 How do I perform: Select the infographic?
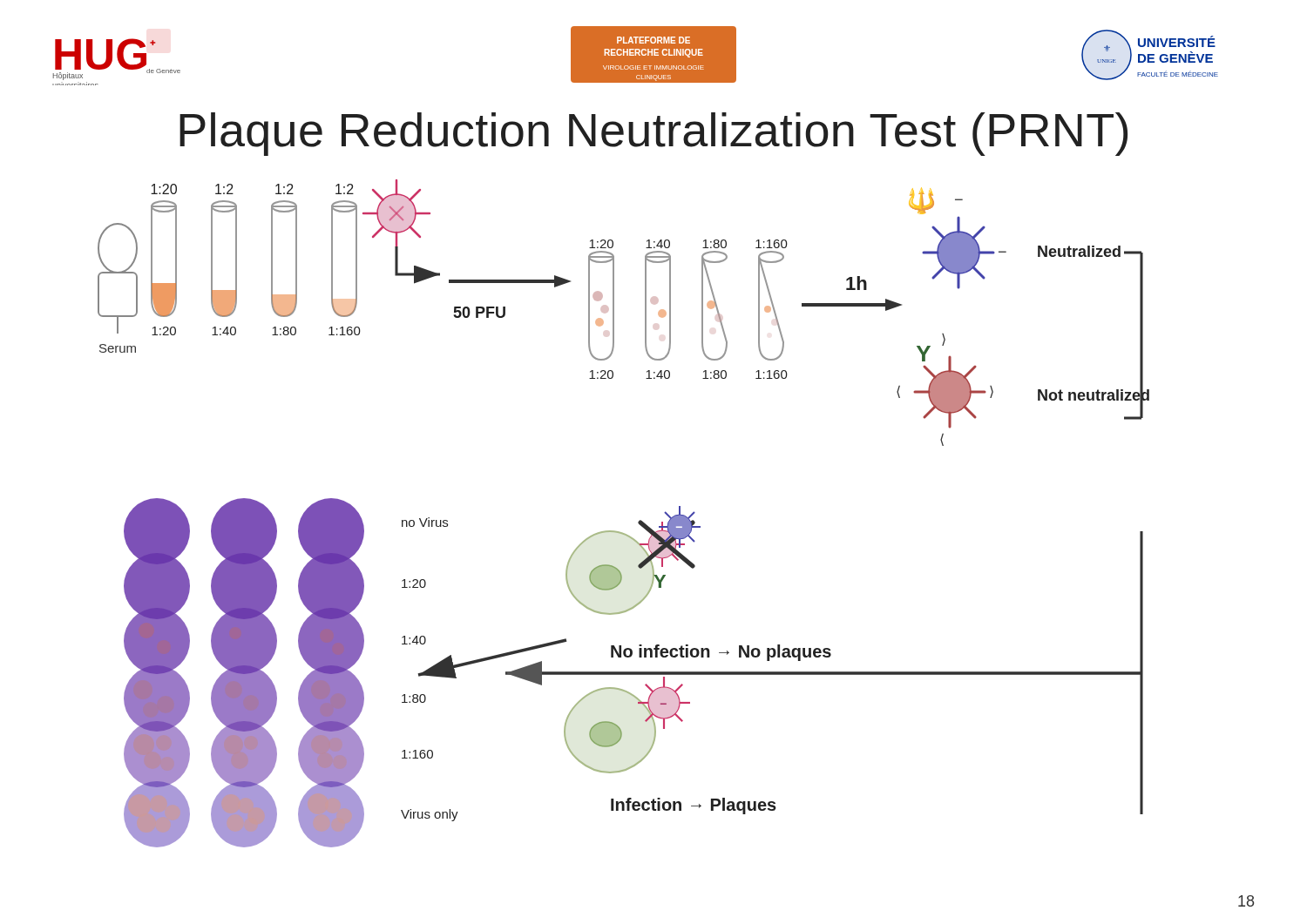click(x=654, y=525)
